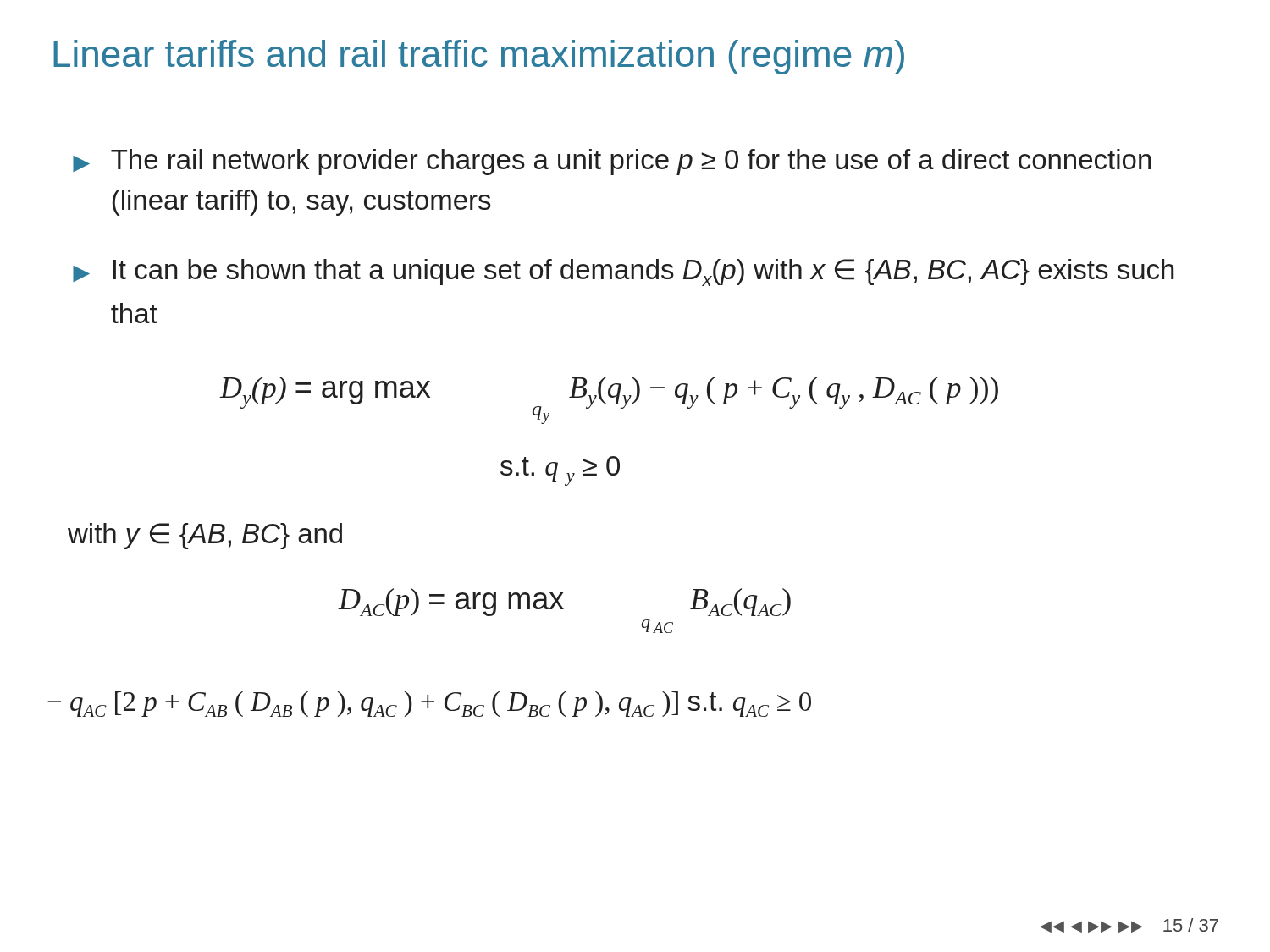Locate the region starting "Linear tariffs and rail traffic maximization"

[x=479, y=54]
